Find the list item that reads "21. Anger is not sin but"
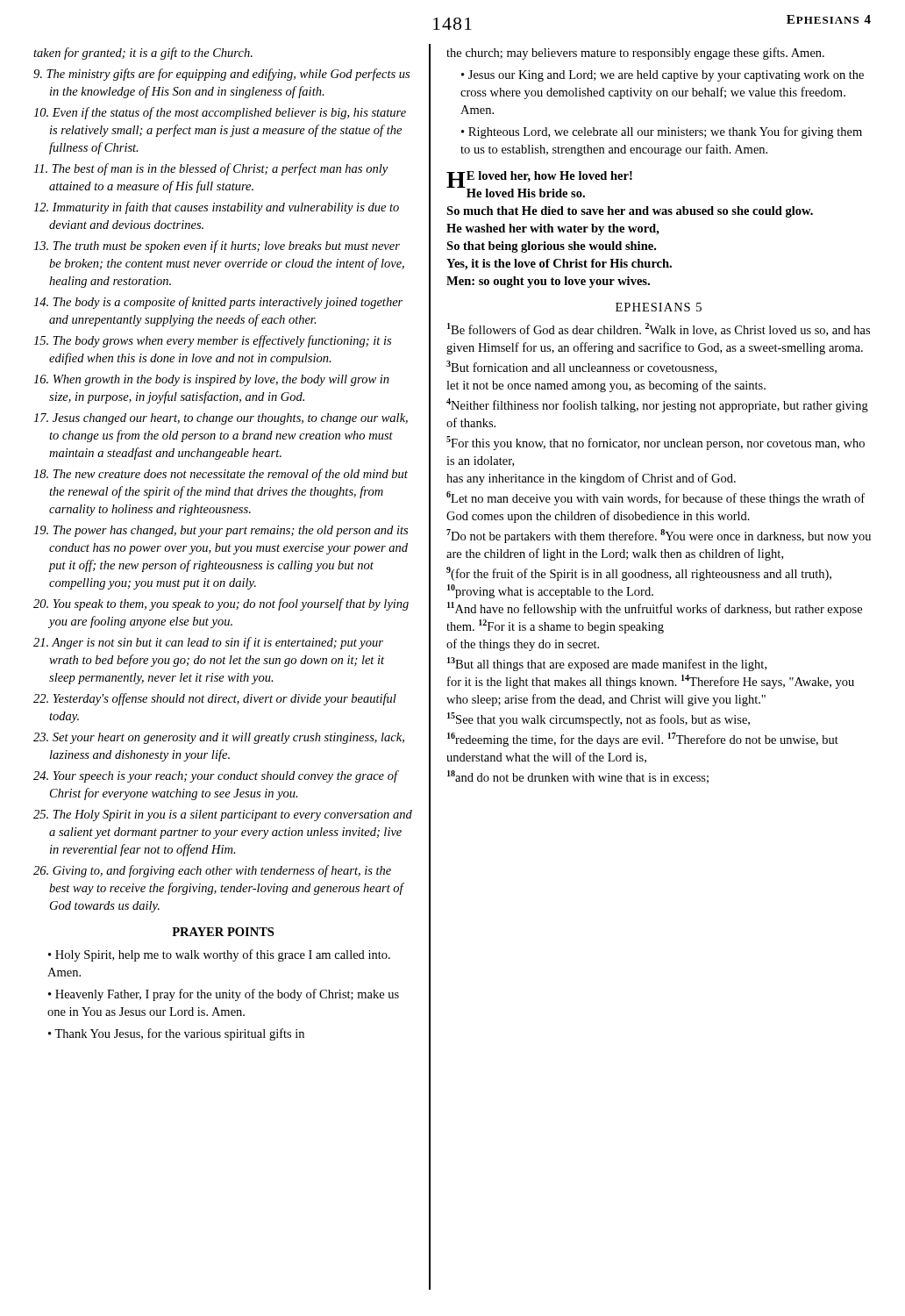905x1316 pixels. pyautogui.click(x=209, y=660)
